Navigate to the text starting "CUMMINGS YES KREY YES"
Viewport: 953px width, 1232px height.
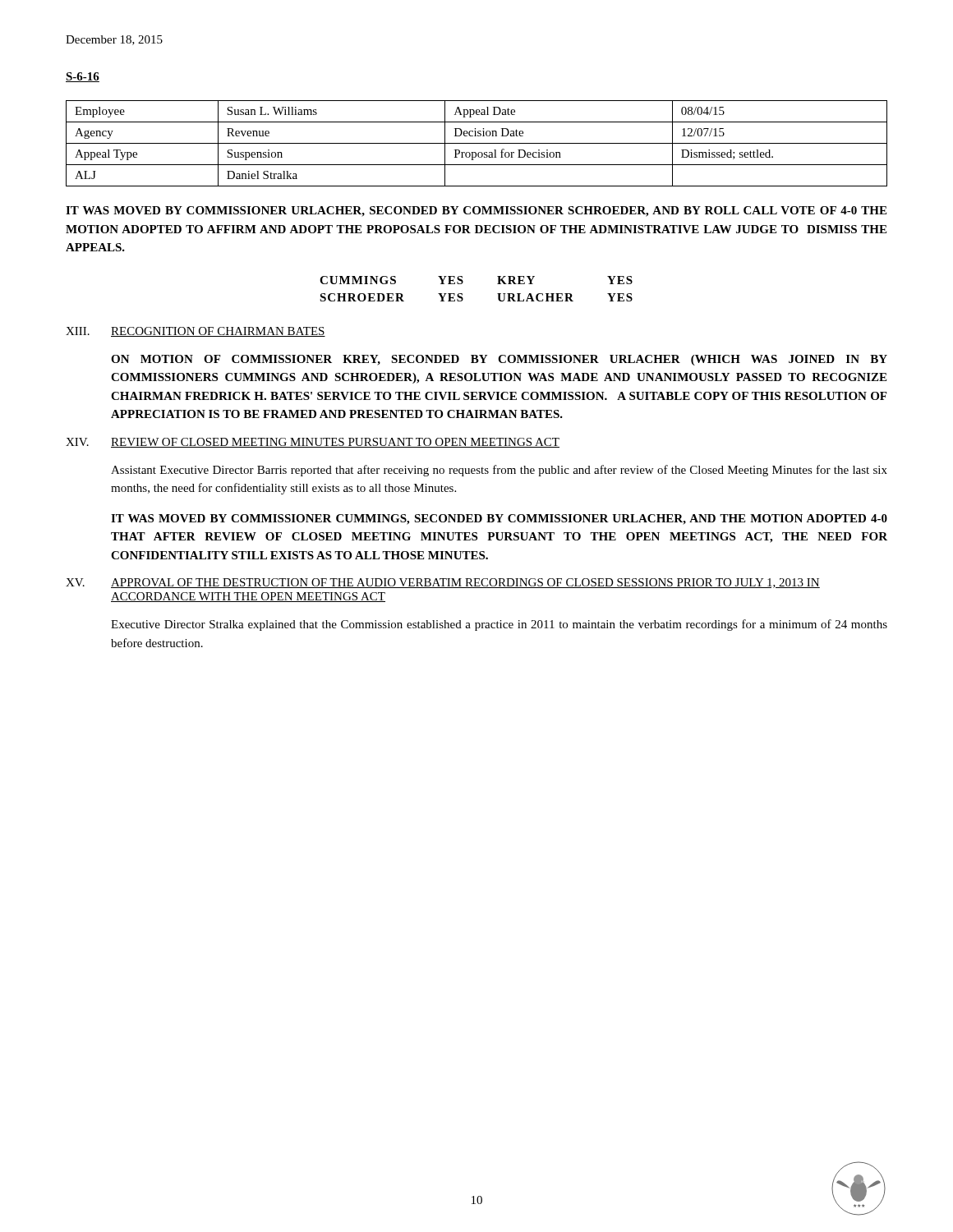click(x=358, y=280)
